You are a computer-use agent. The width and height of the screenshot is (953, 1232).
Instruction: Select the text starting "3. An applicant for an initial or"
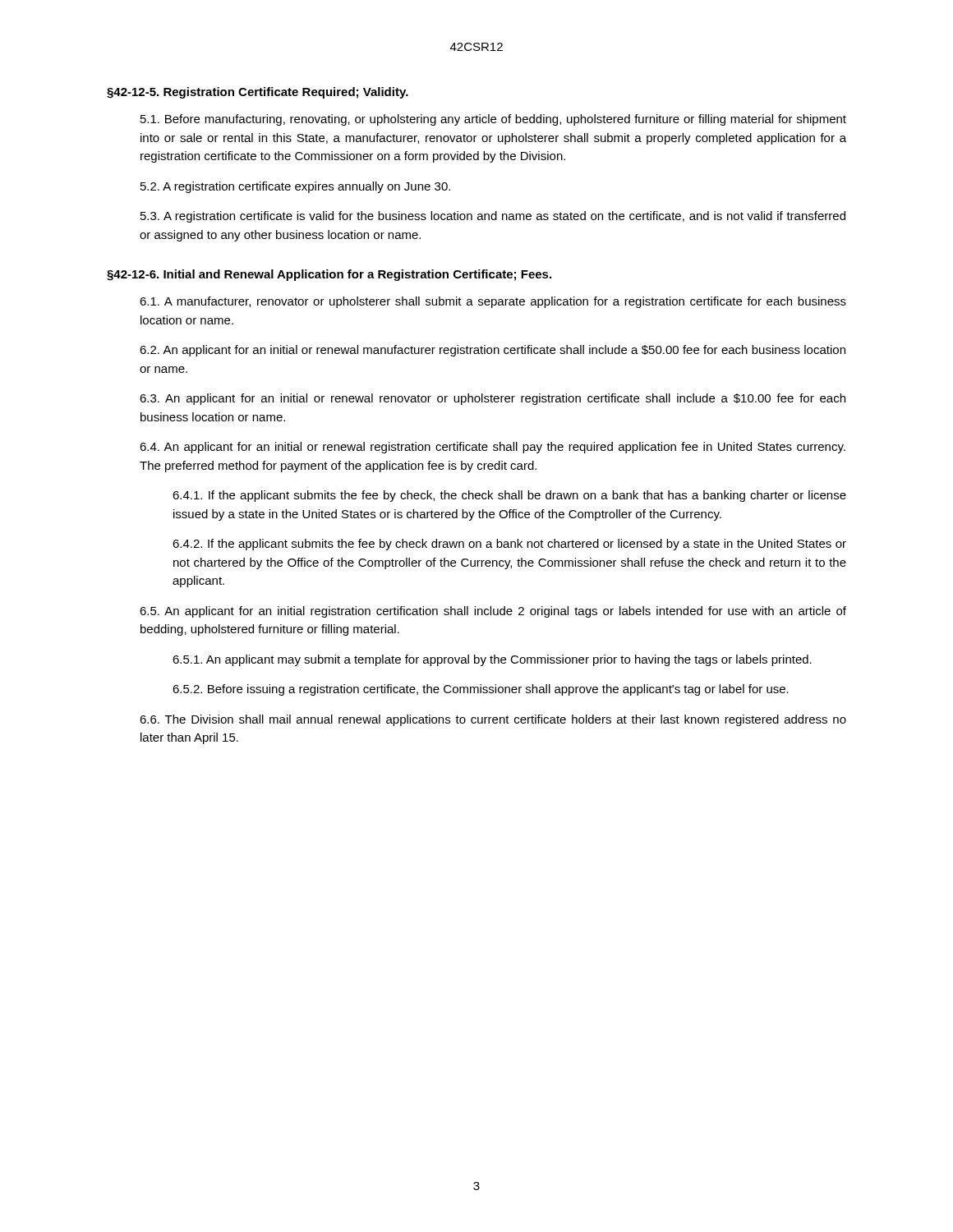(493, 407)
